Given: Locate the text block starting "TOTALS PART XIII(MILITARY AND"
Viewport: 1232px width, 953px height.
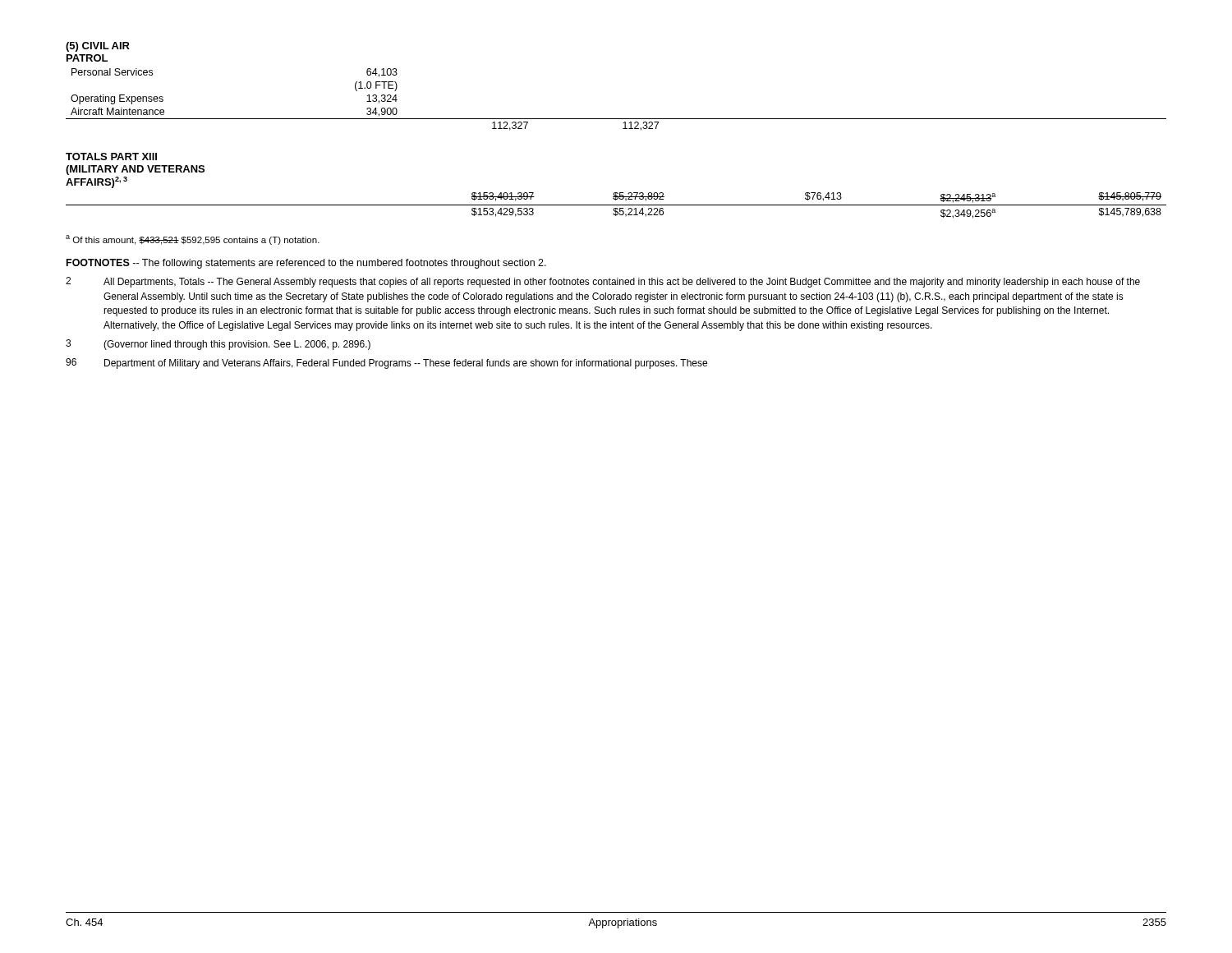Looking at the screenshot, I should point(135,169).
